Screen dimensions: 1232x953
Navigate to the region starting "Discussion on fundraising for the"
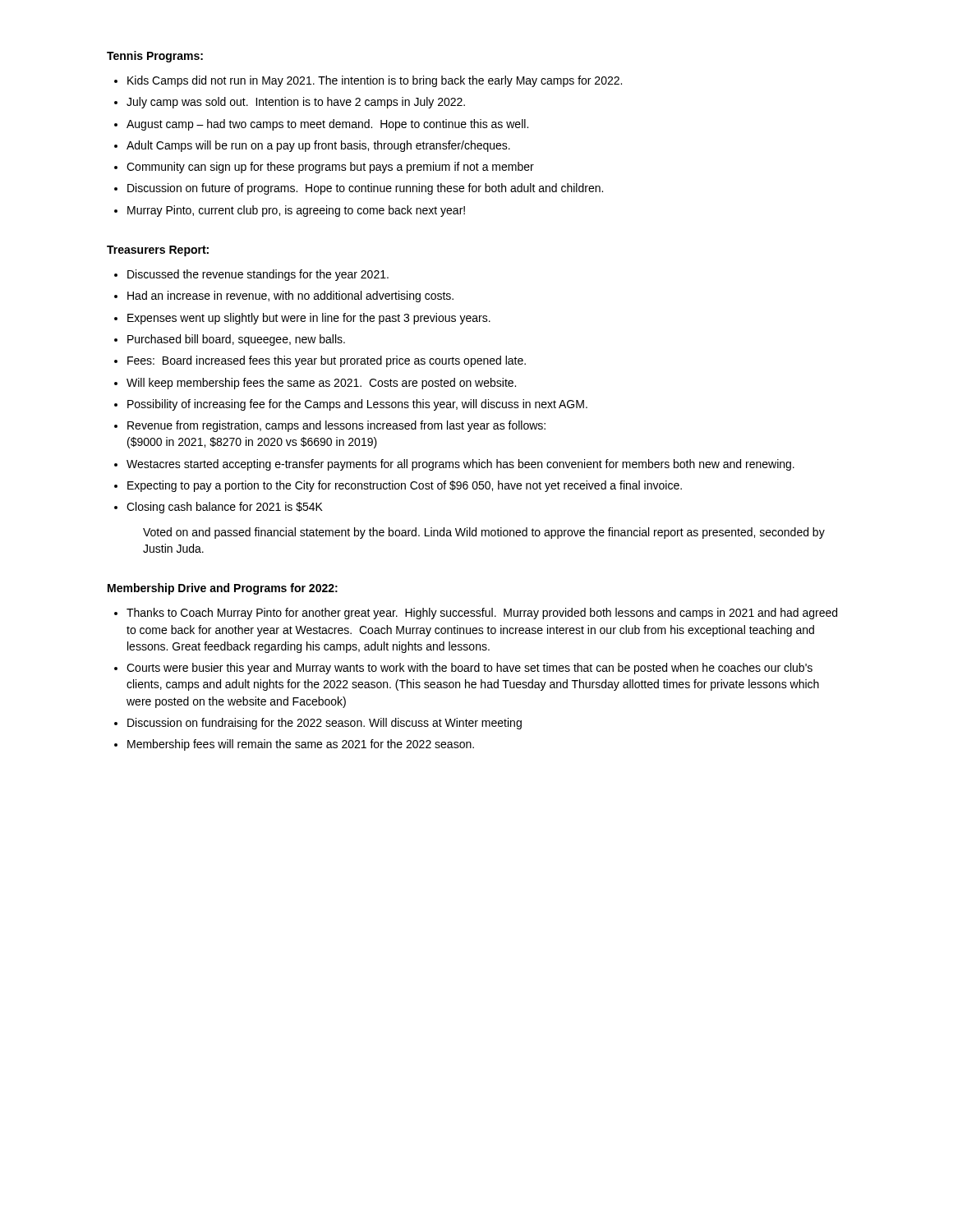coord(324,723)
